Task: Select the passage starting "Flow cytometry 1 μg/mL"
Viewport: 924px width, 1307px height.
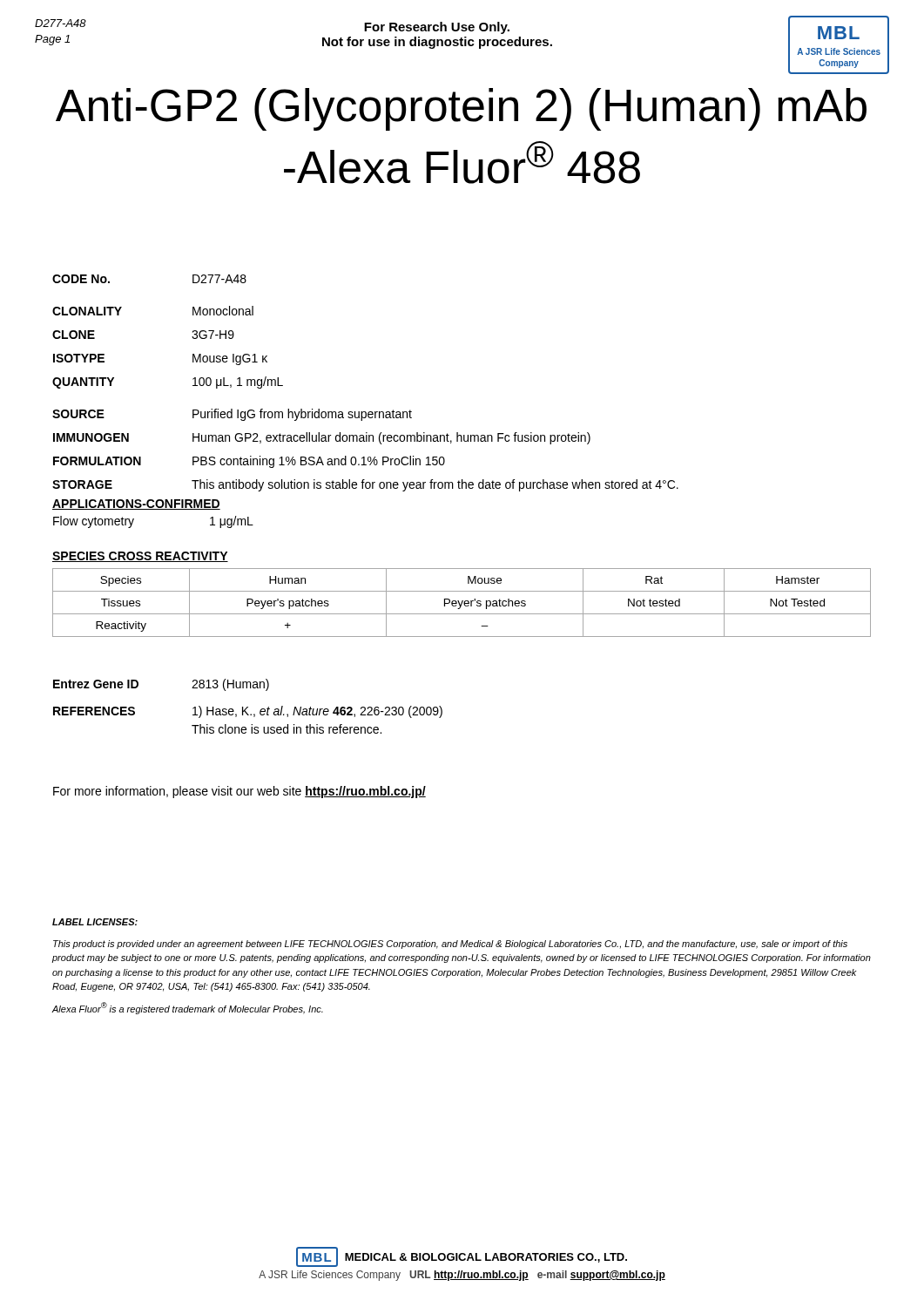Action: (x=93, y=521)
